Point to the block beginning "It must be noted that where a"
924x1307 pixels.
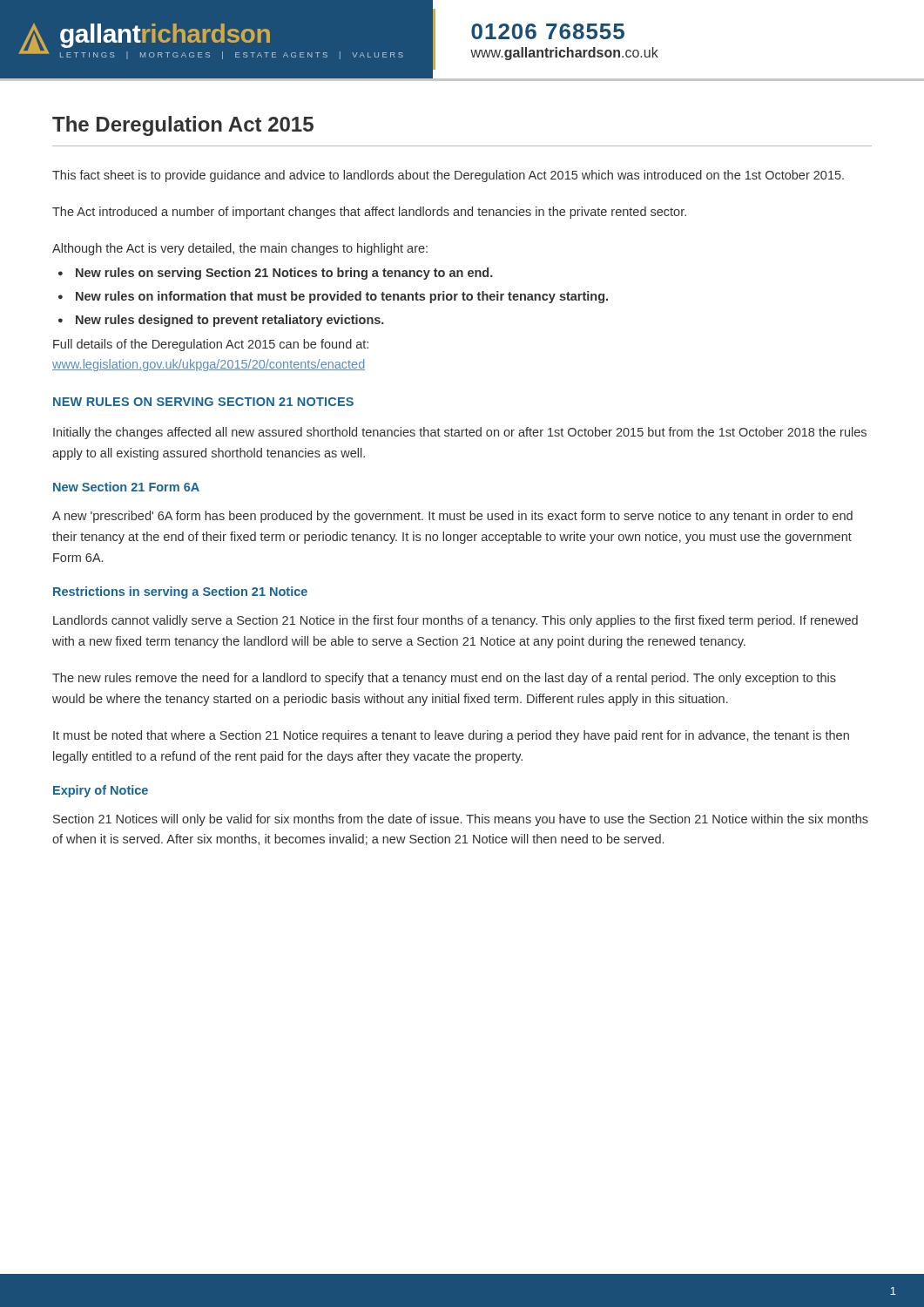451,746
